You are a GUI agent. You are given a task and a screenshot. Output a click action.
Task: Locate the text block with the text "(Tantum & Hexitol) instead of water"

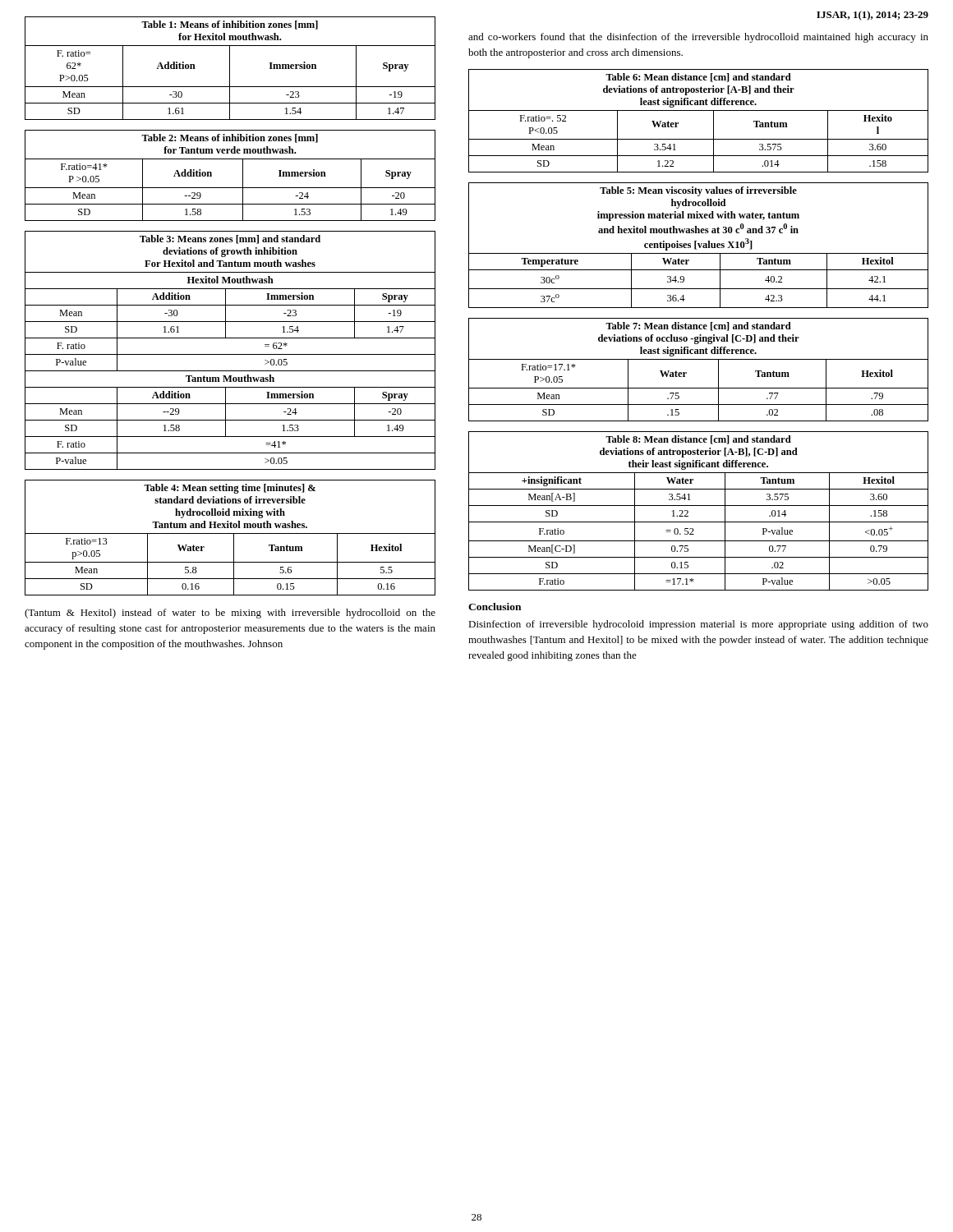coord(230,628)
